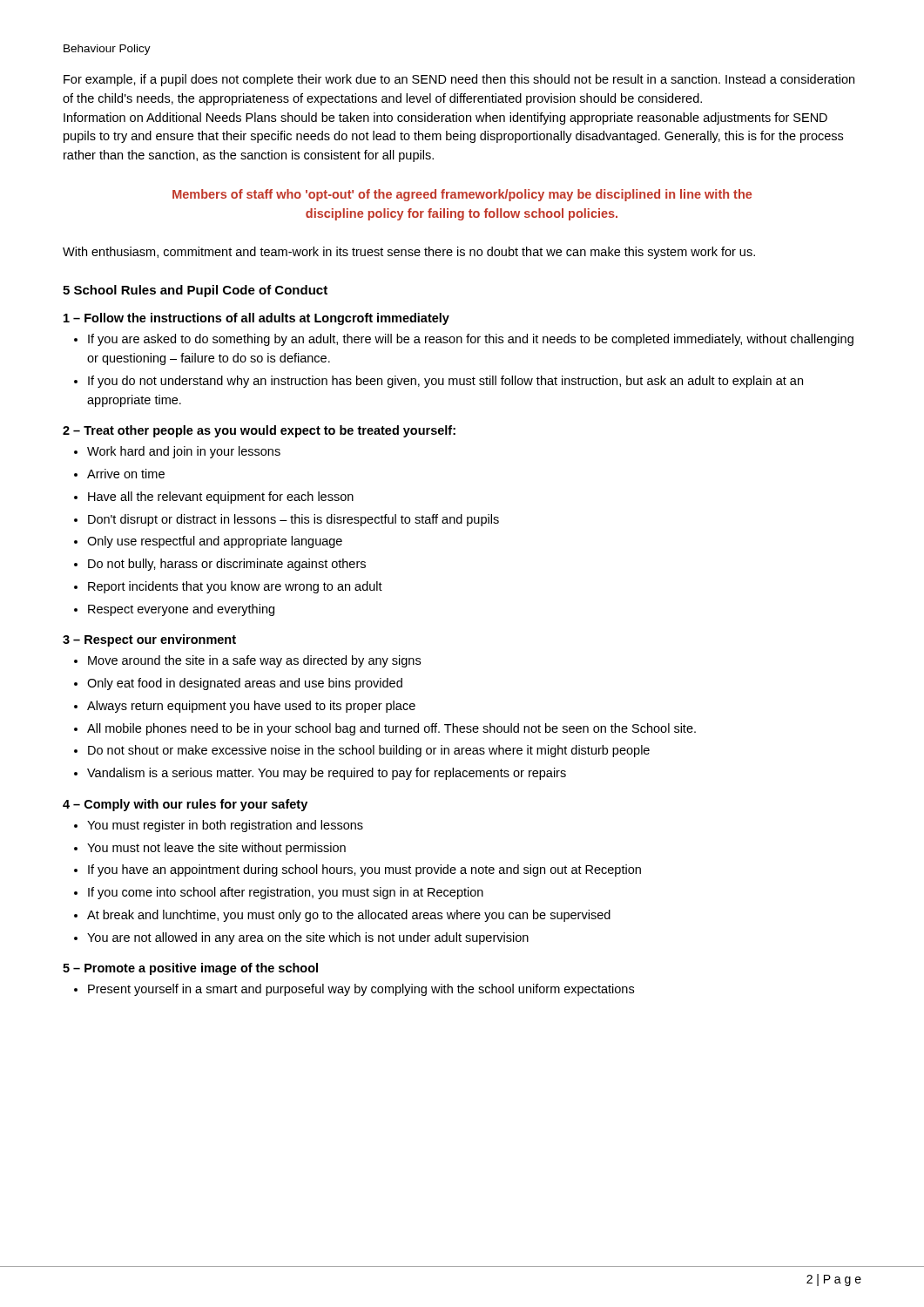The height and width of the screenshot is (1307, 924).
Task: Point to the block starting "4 – Comply with"
Action: [x=185, y=804]
